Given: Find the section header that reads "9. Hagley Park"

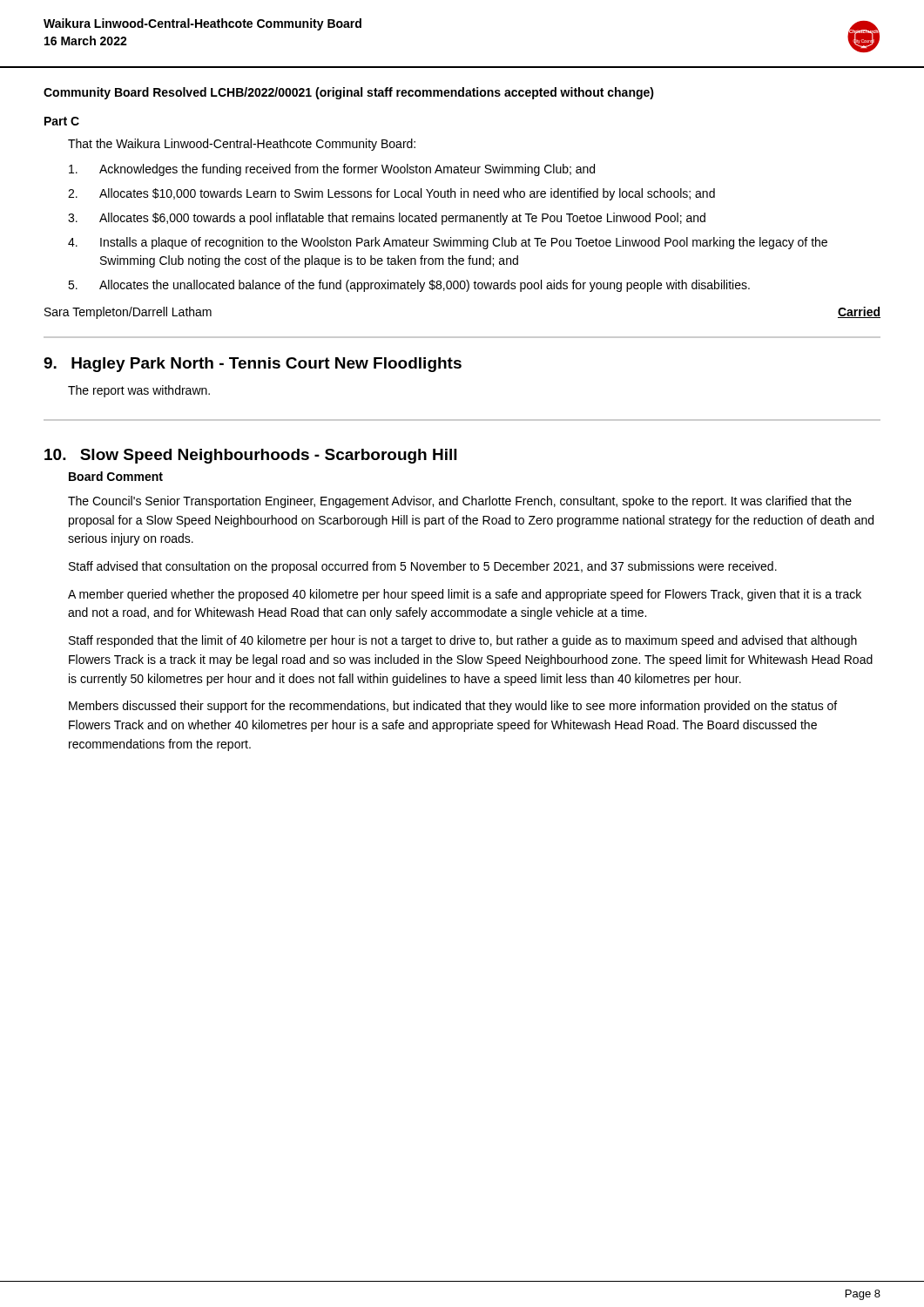Looking at the screenshot, I should pyautogui.click(x=253, y=363).
